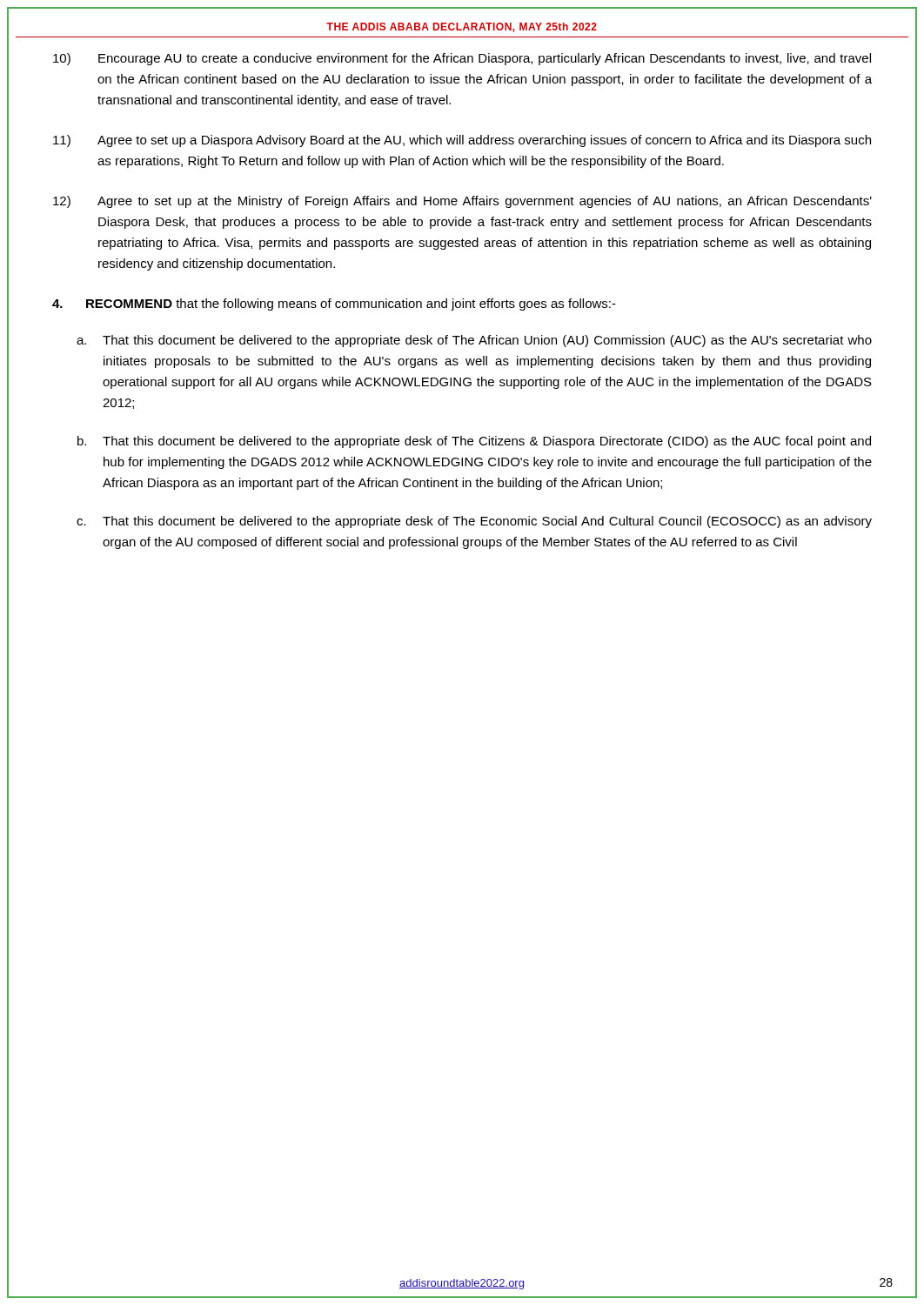This screenshot has width=924, height=1305.
Task: Locate the list item containing "11) Agree to set up a"
Action: coord(462,150)
